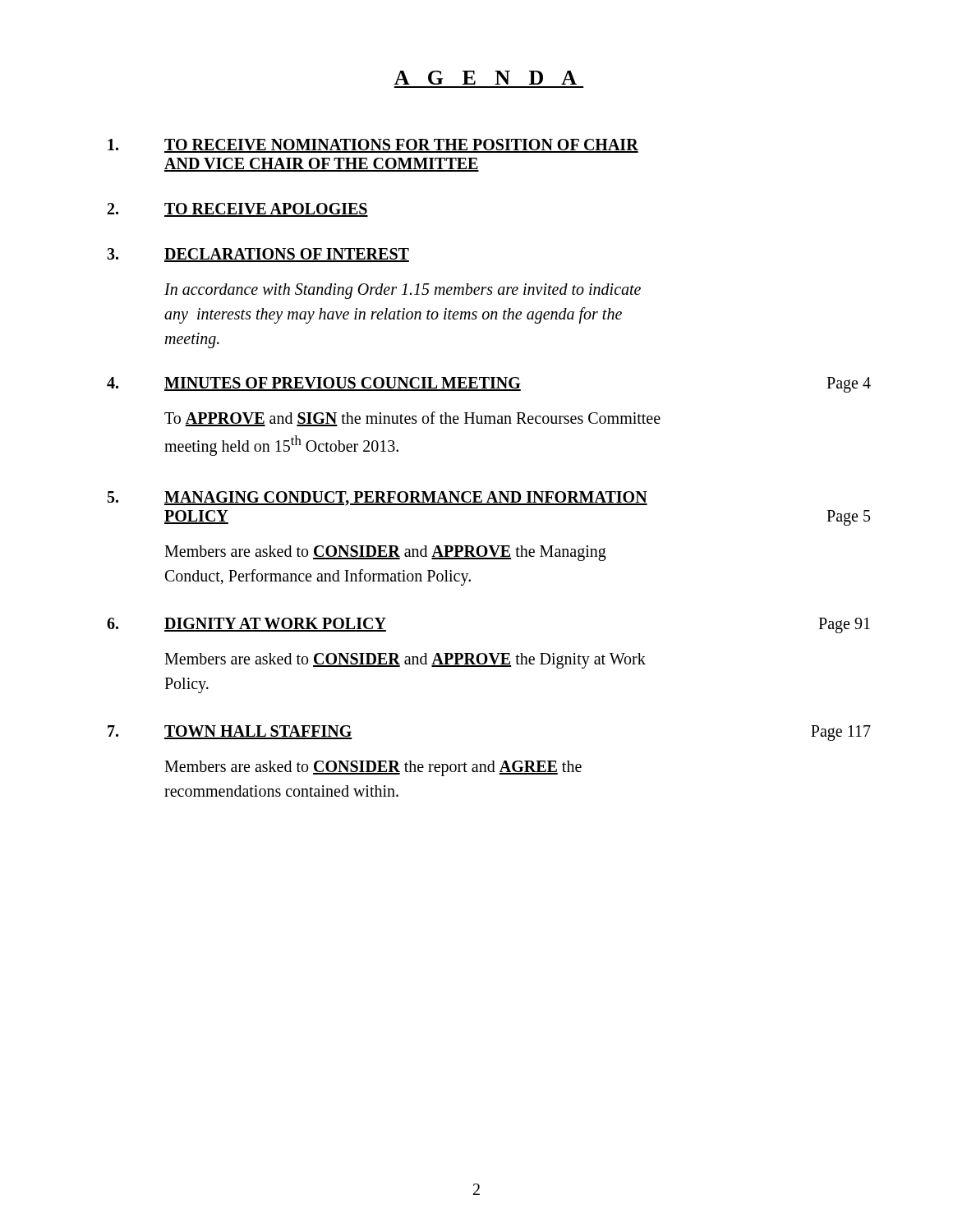953x1232 pixels.
Task: Click on the list item that says "6. DIGNITY AT WORK POLICY Page 91"
Action: point(275,625)
